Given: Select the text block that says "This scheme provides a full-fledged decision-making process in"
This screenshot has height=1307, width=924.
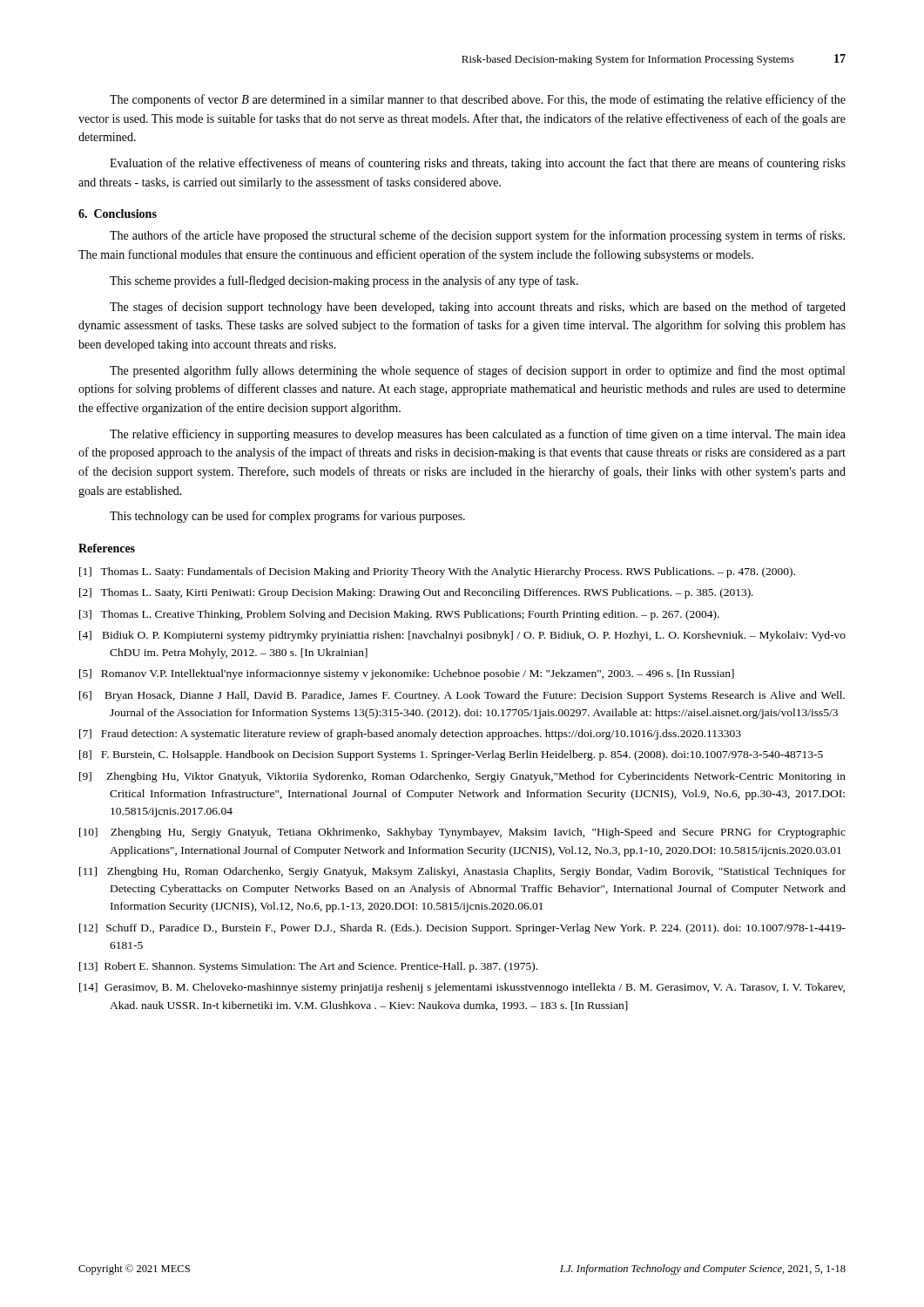Looking at the screenshot, I should pyautogui.click(x=344, y=281).
